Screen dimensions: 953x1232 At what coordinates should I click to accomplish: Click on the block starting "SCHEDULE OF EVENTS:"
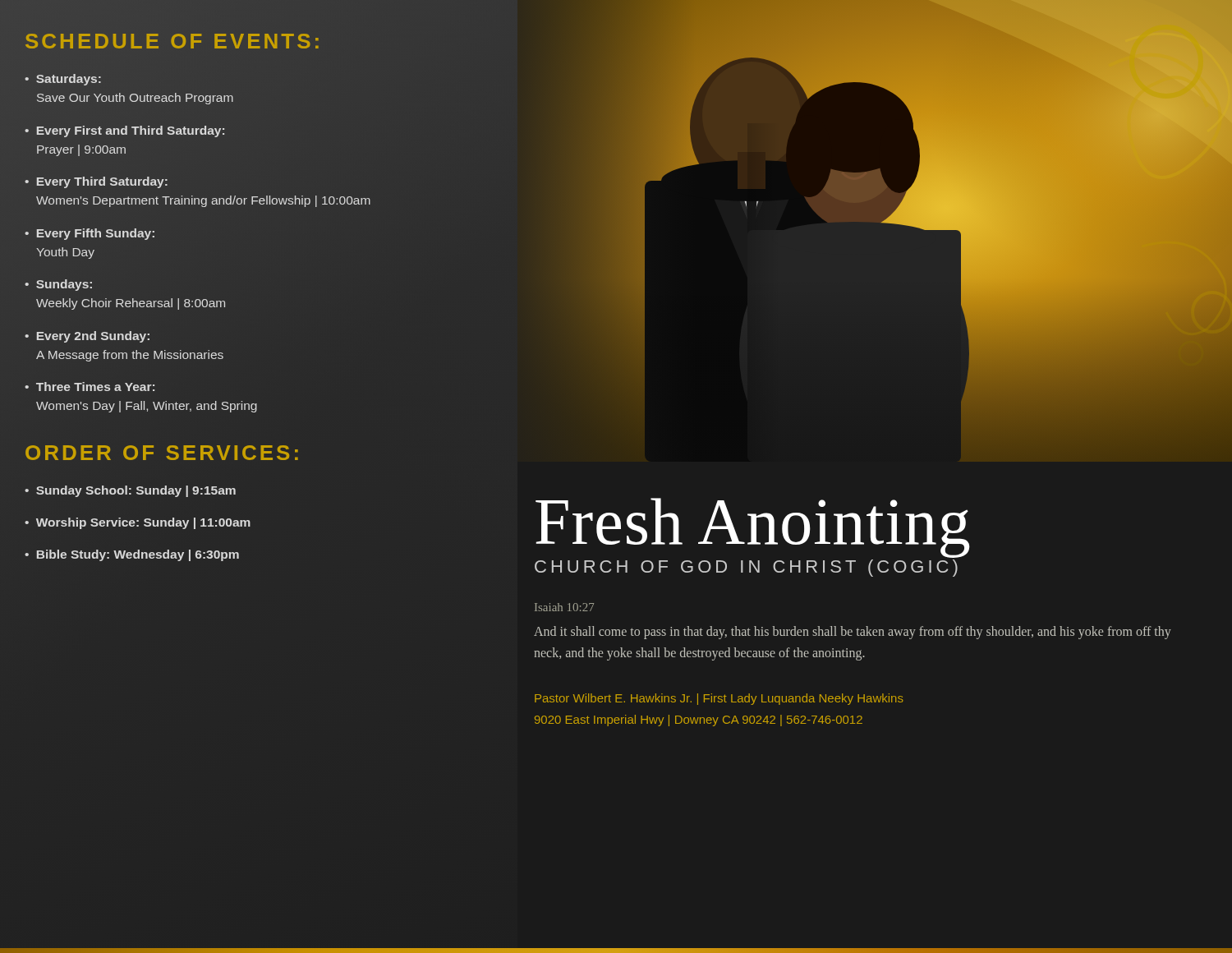click(x=174, y=41)
